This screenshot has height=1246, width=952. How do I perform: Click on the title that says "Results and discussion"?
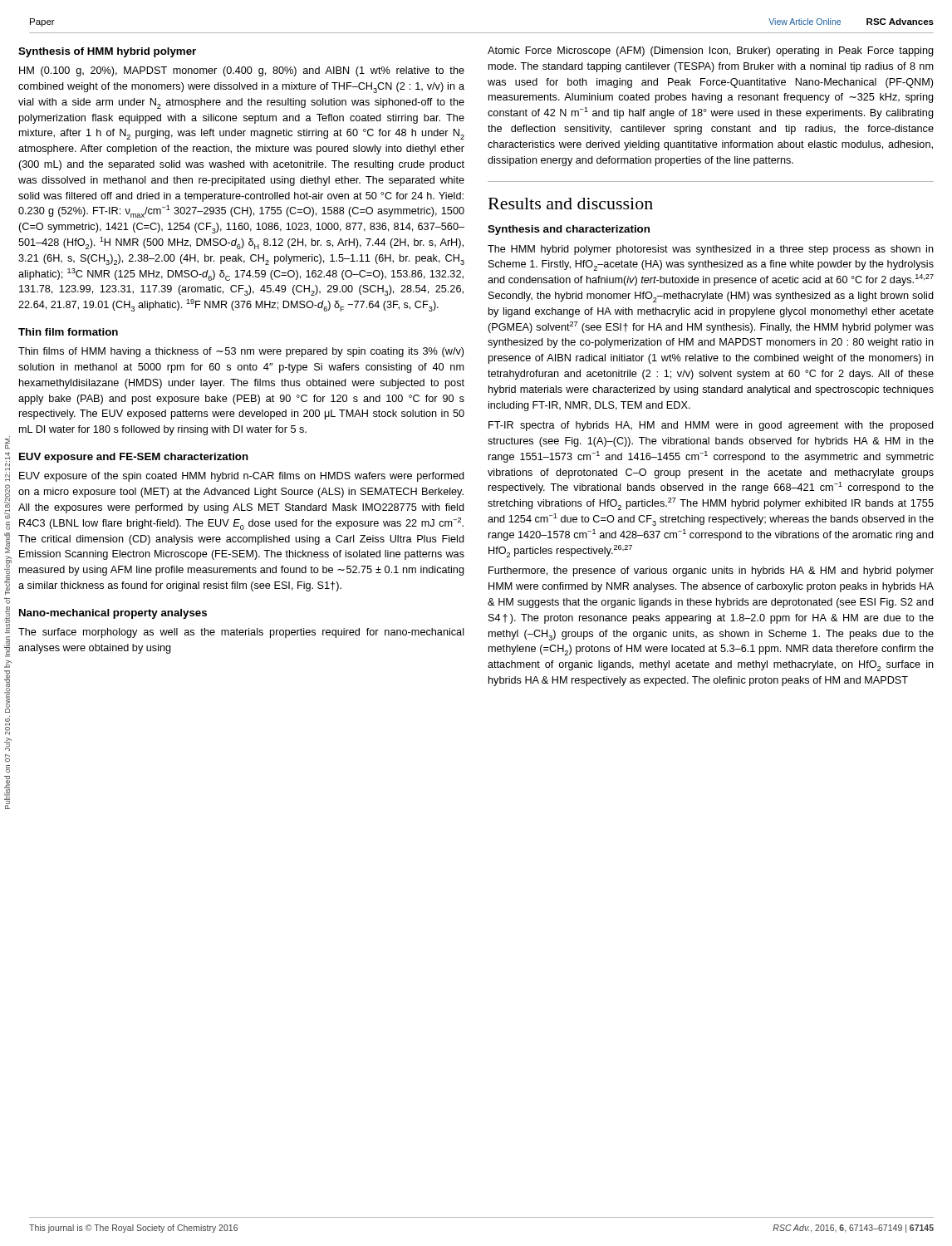570,203
